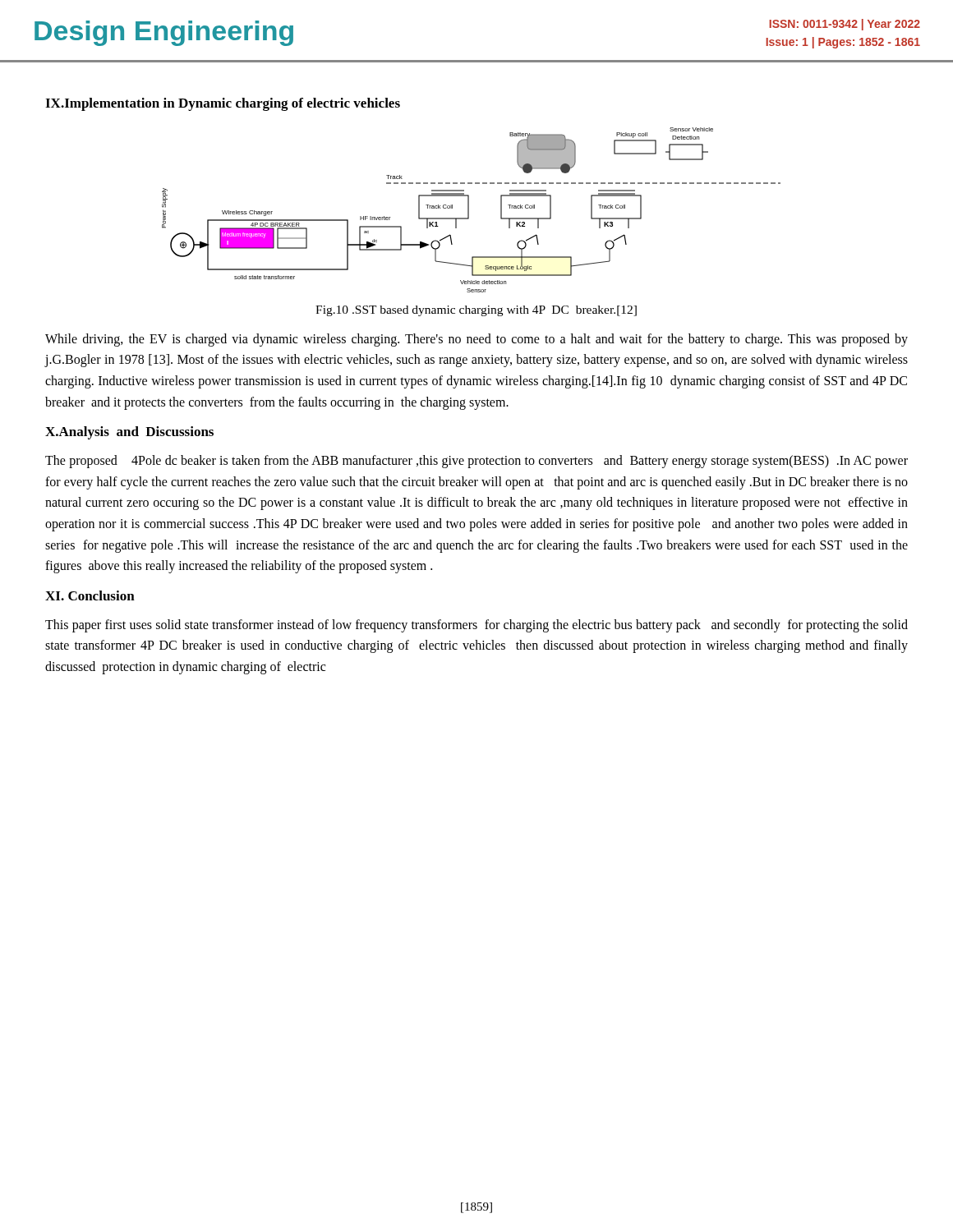The height and width of the screenshot is (1232, 953).
Task: Select the text block containing "This paper first uses solid state"
Action: 476,645
